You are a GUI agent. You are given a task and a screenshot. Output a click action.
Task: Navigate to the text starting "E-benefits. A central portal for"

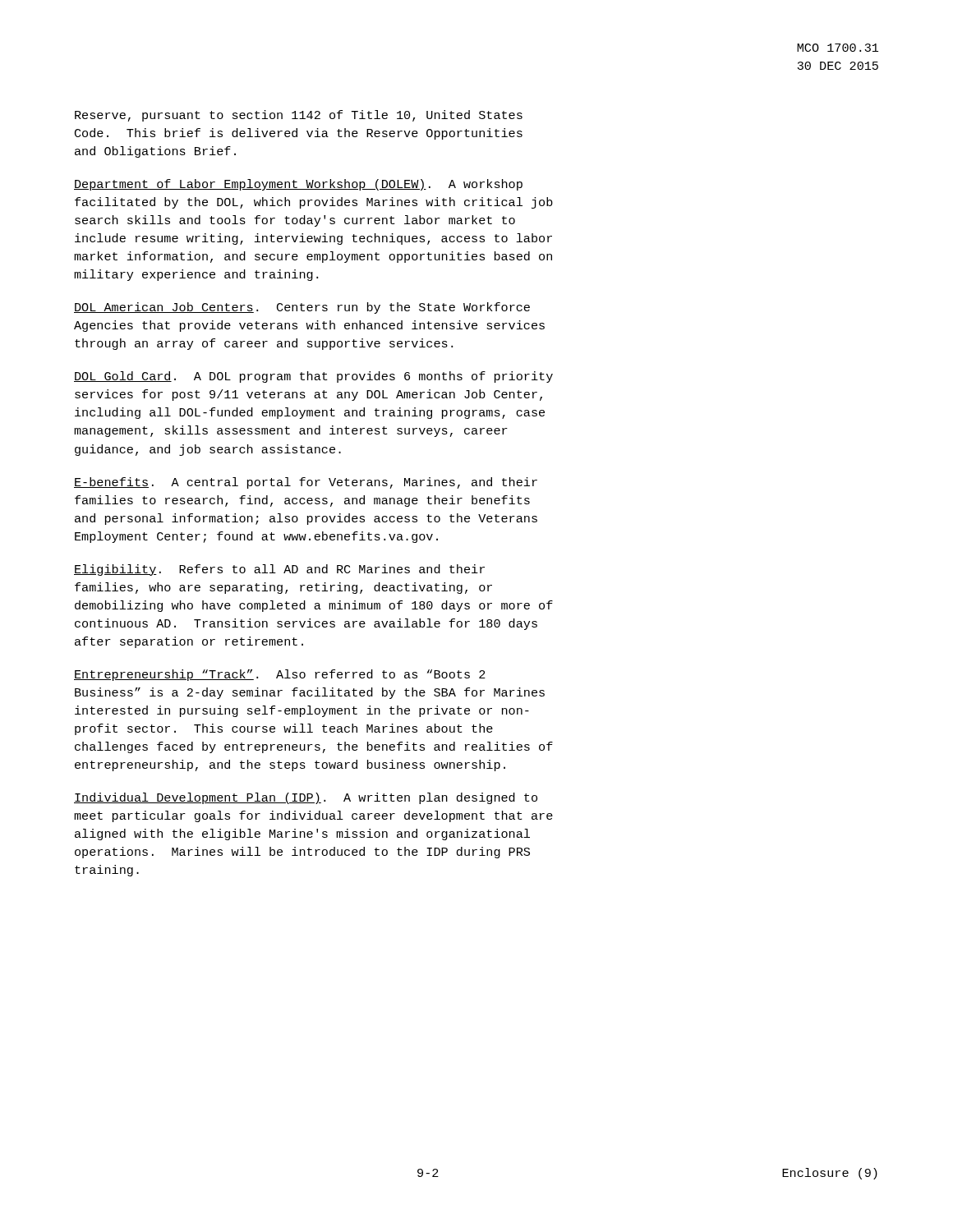[306, 510]
